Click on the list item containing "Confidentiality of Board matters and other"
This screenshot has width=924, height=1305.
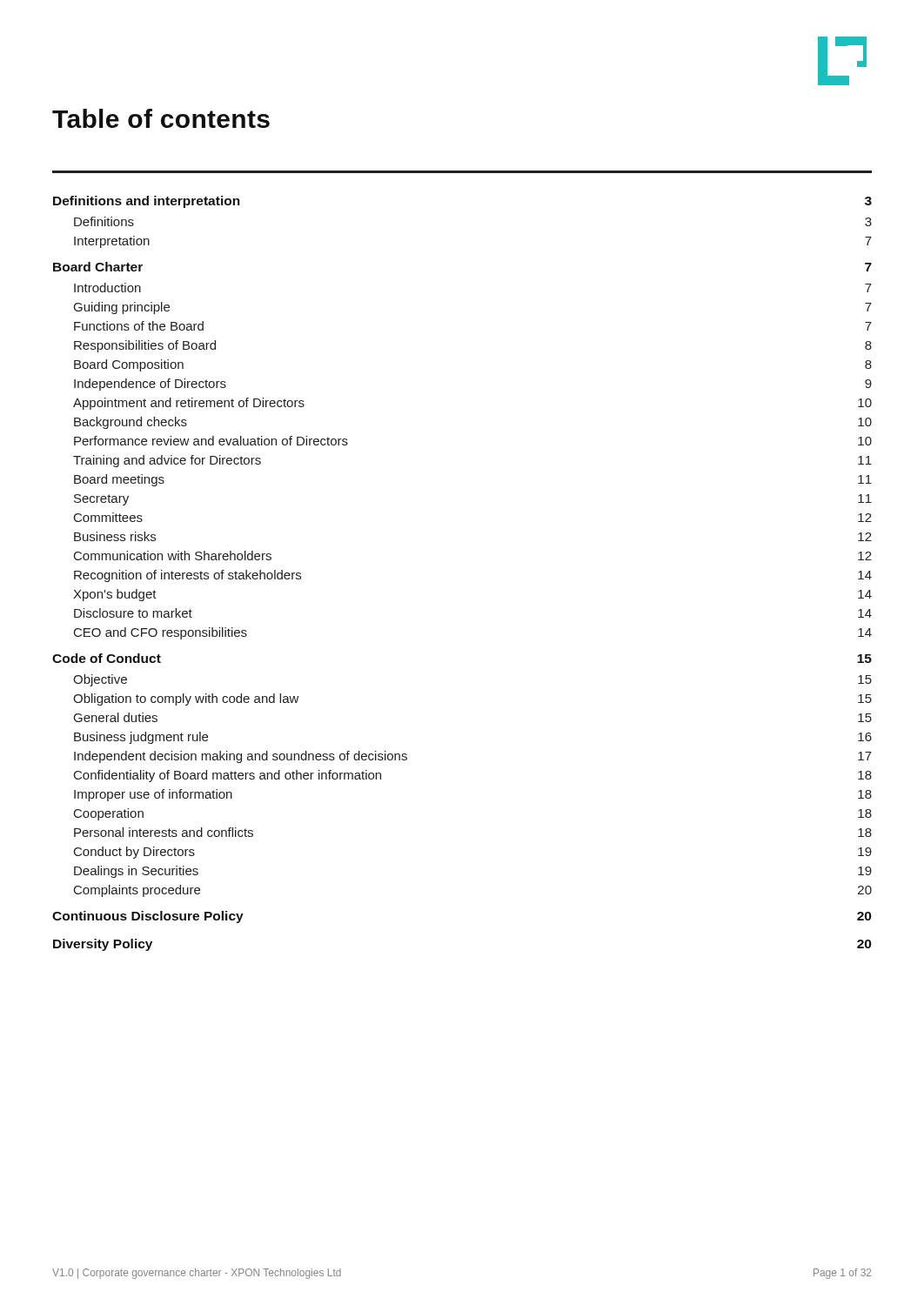coord(232,776)
